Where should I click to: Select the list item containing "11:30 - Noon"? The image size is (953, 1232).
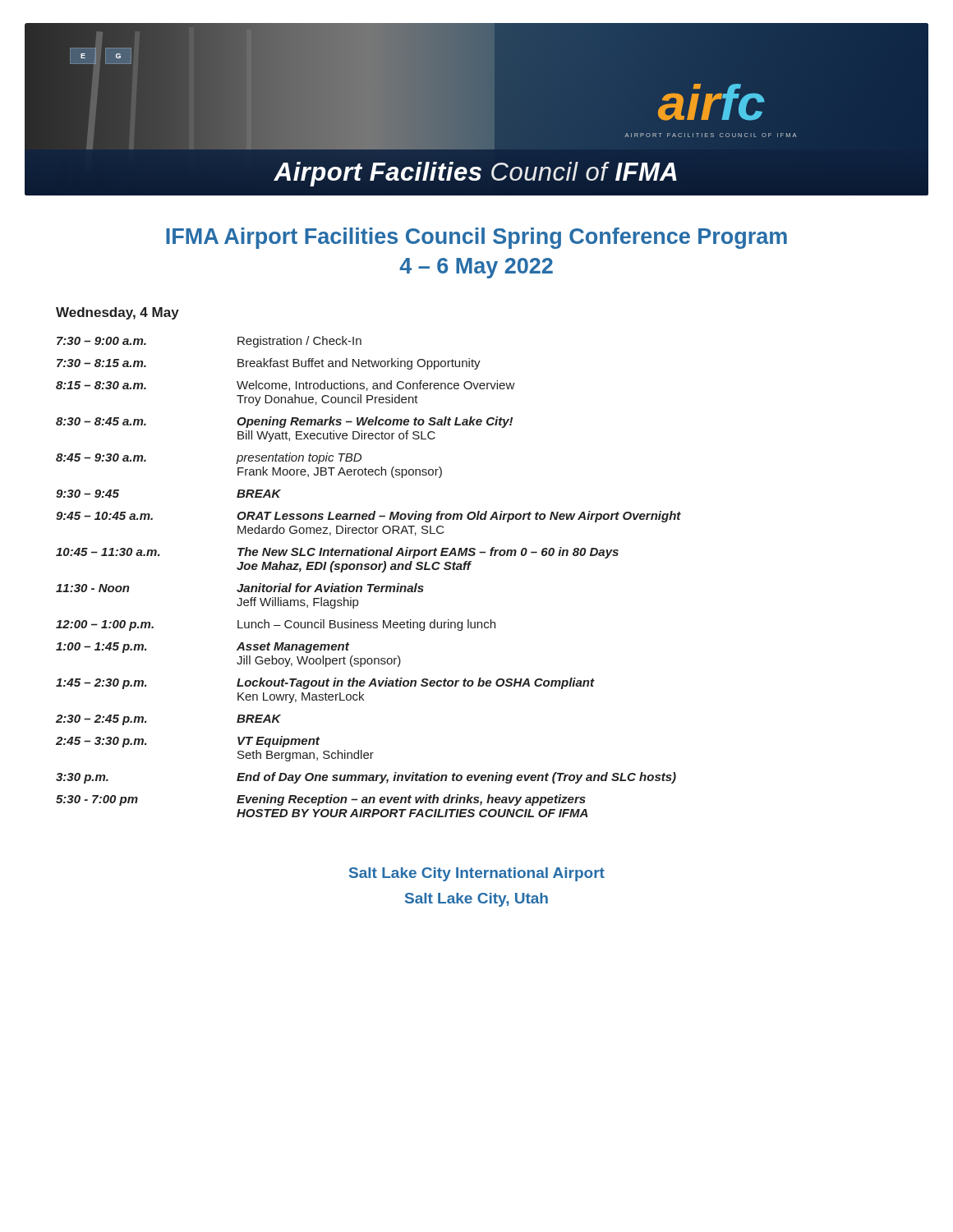click(x=240, y=588)
